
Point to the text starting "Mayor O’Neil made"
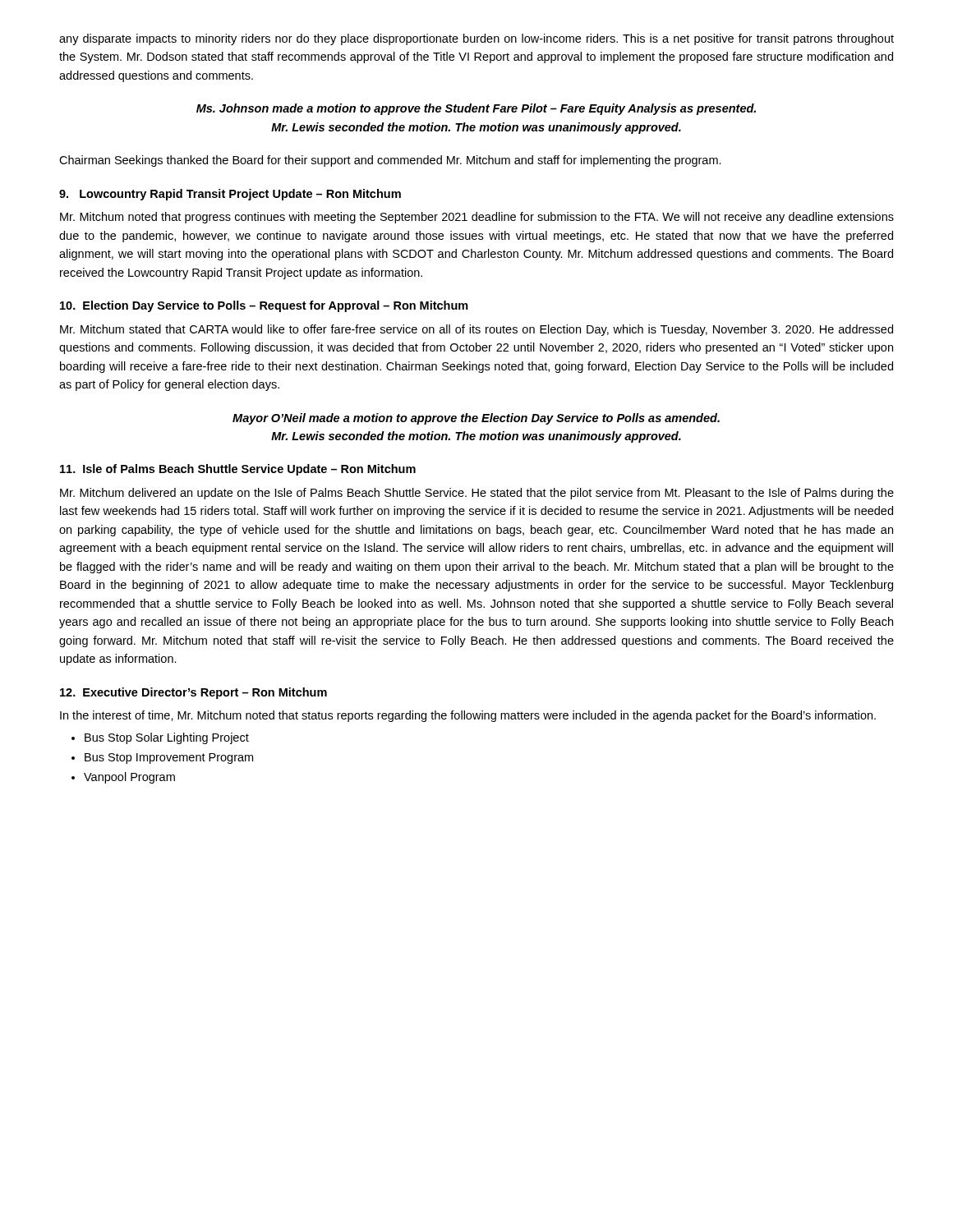[x=476, y=427]
